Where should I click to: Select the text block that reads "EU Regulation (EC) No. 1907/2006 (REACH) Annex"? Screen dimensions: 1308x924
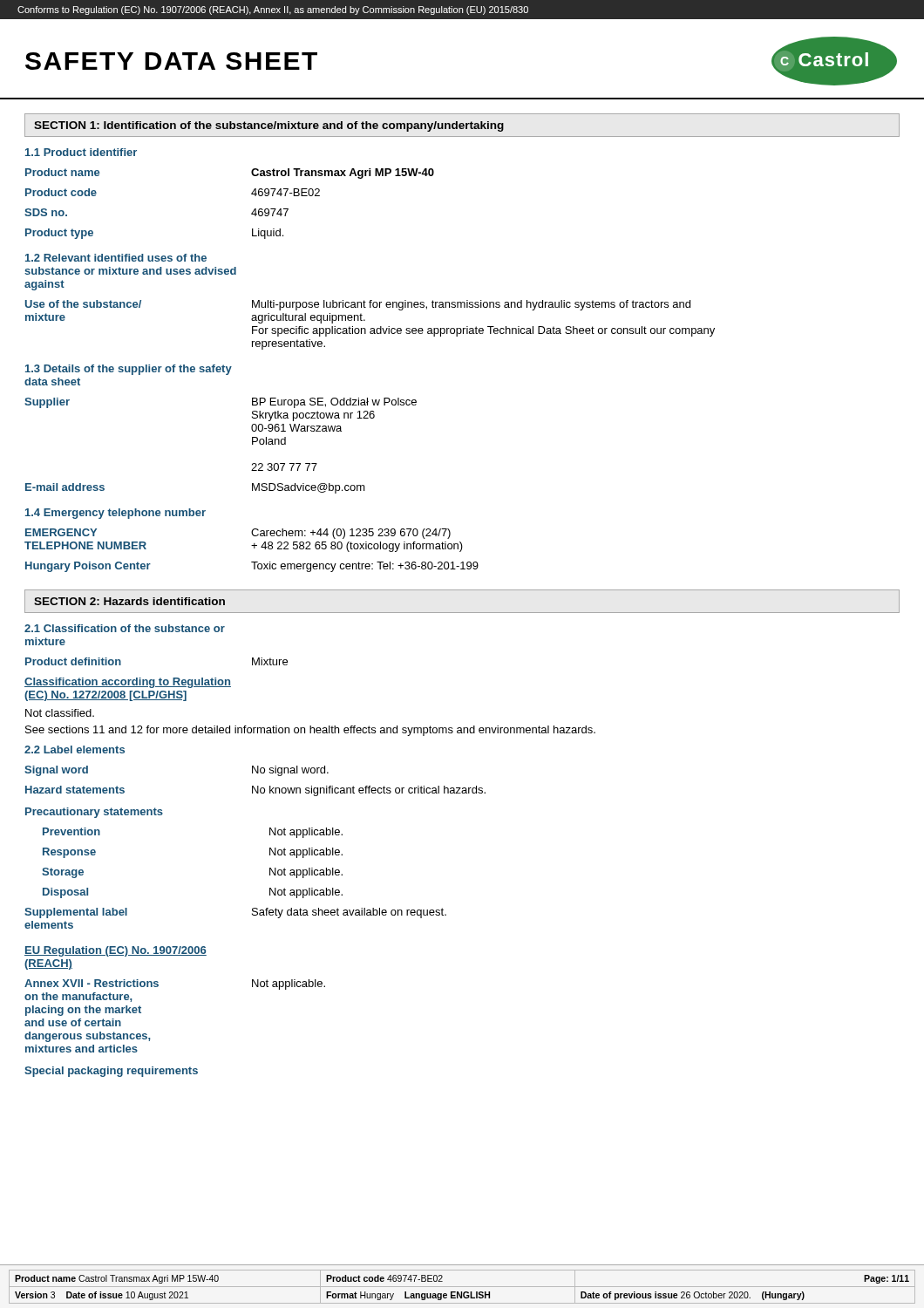[x=116, y=951]
